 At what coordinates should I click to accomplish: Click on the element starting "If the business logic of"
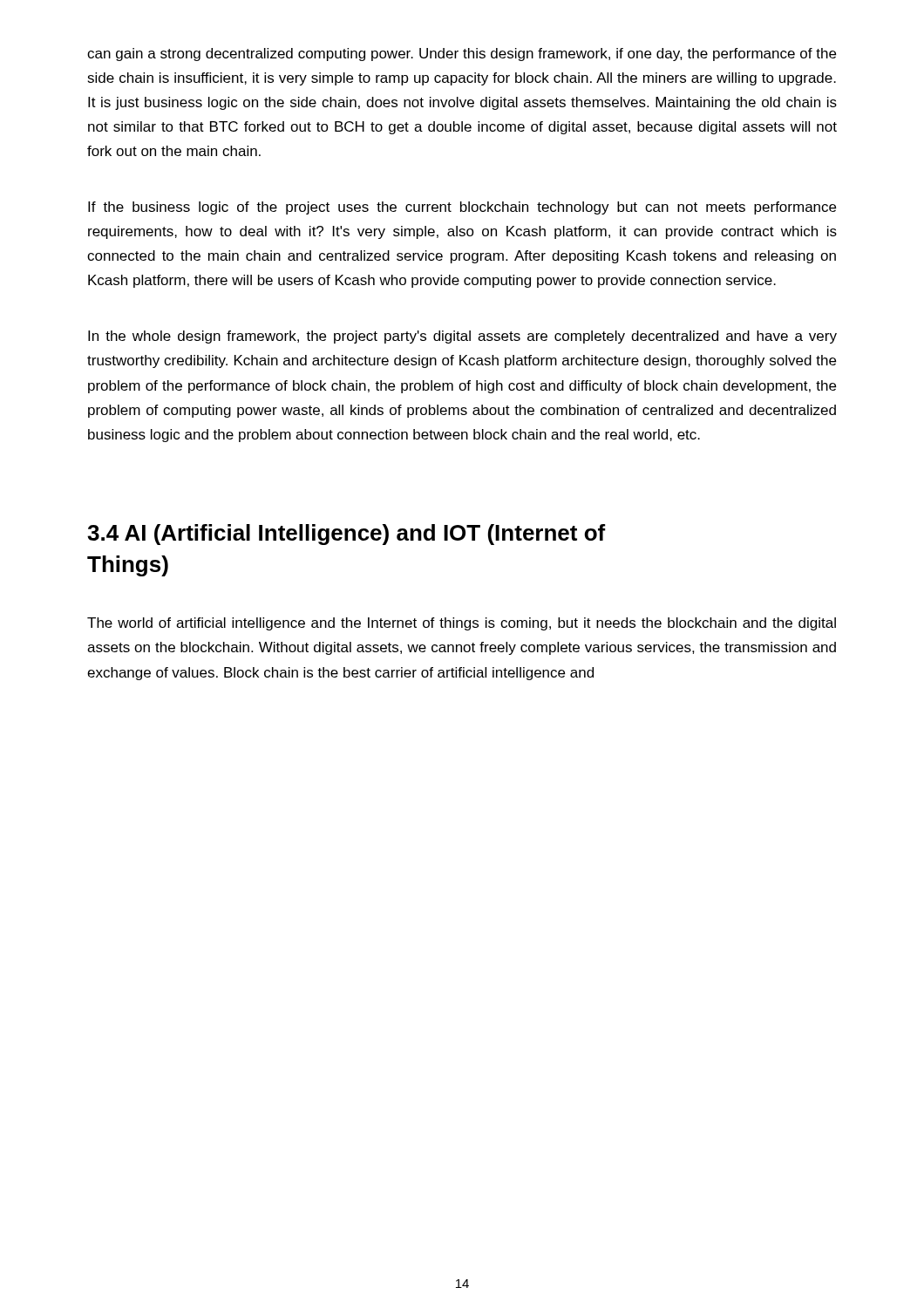tap(462, 244)
